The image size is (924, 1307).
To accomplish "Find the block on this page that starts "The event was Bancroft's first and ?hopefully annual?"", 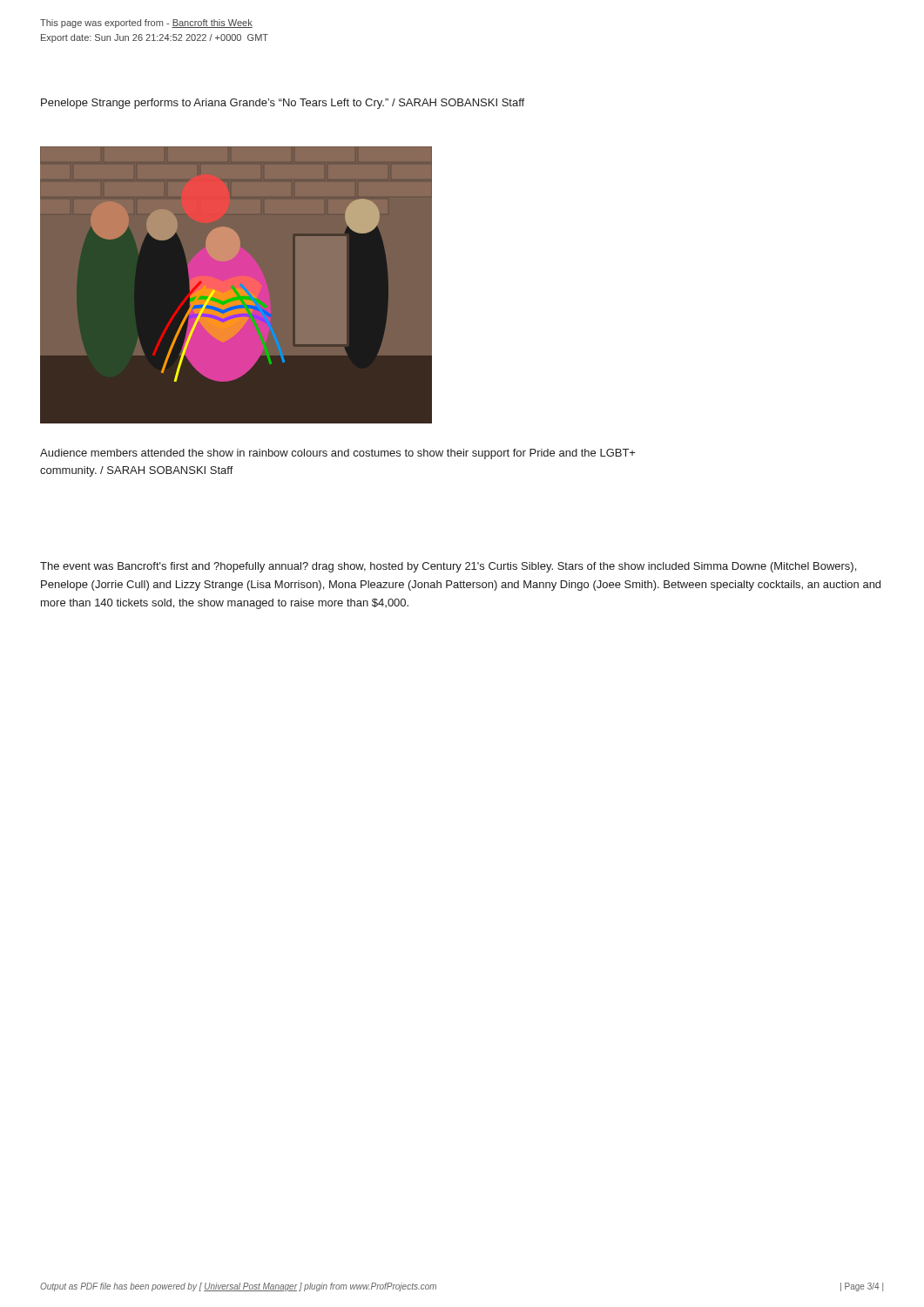I will click(461, 584).
